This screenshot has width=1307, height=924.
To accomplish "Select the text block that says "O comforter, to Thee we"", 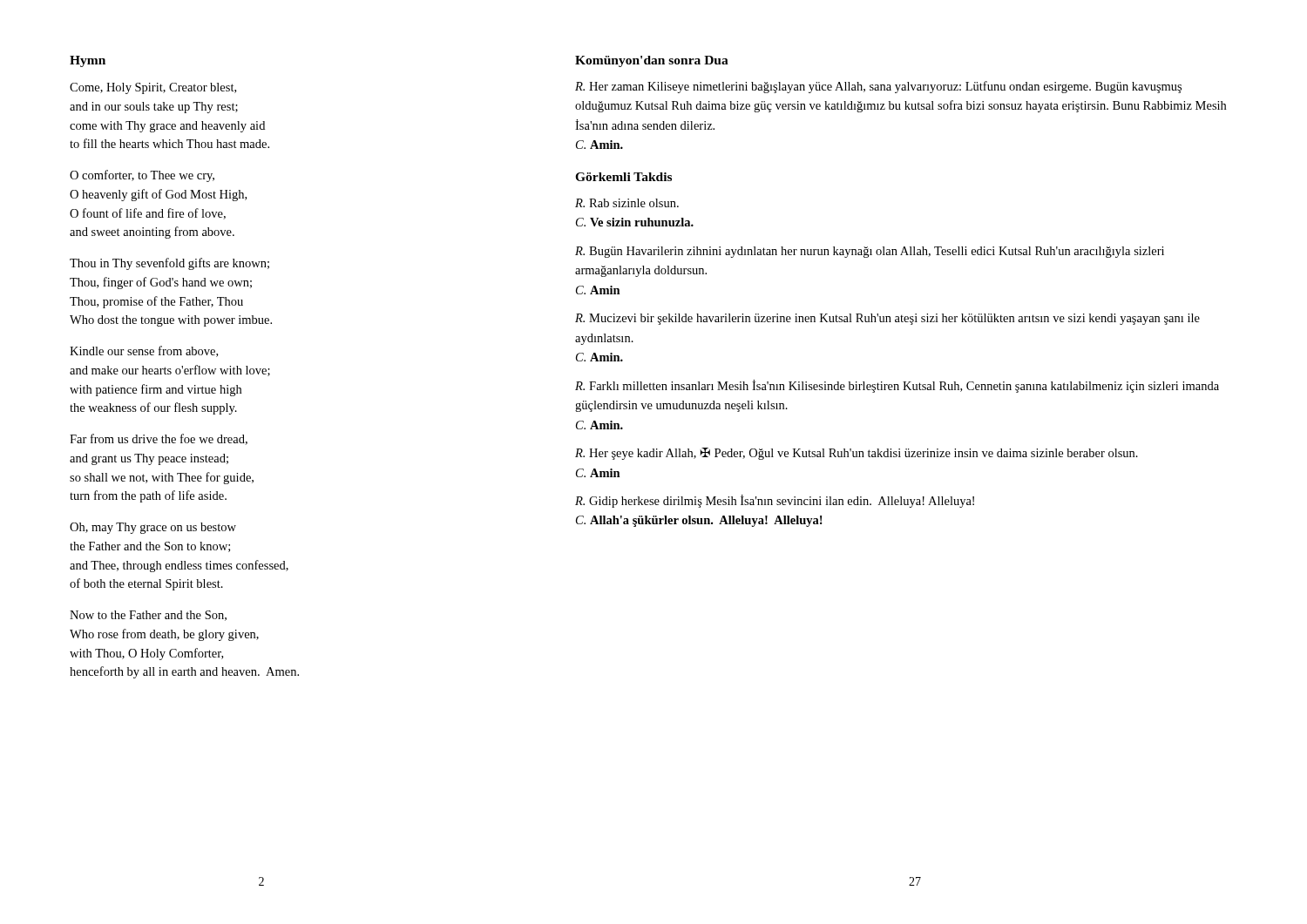I will [x=159, y=203].
